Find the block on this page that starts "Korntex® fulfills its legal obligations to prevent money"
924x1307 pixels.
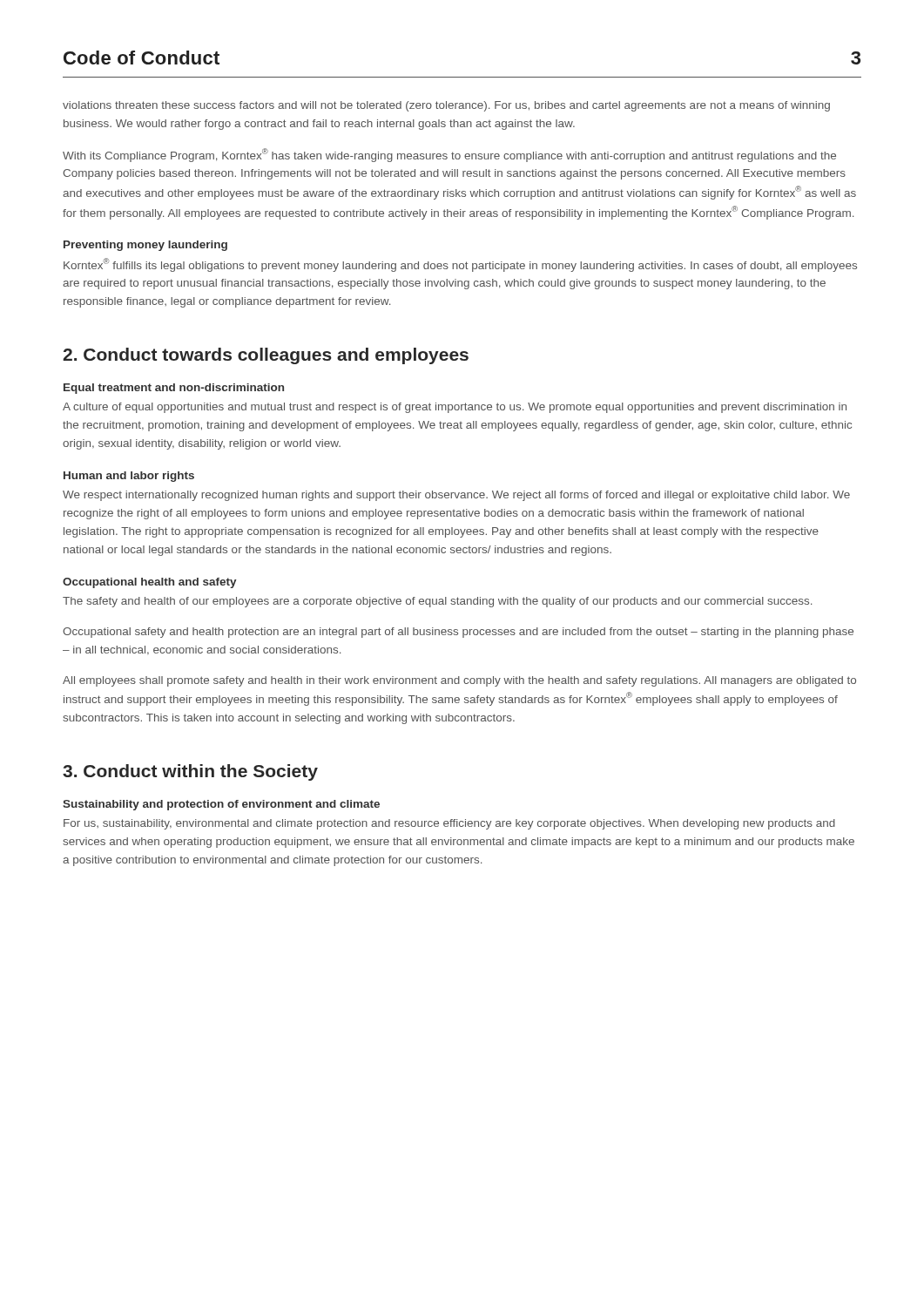tap(460, 282)
